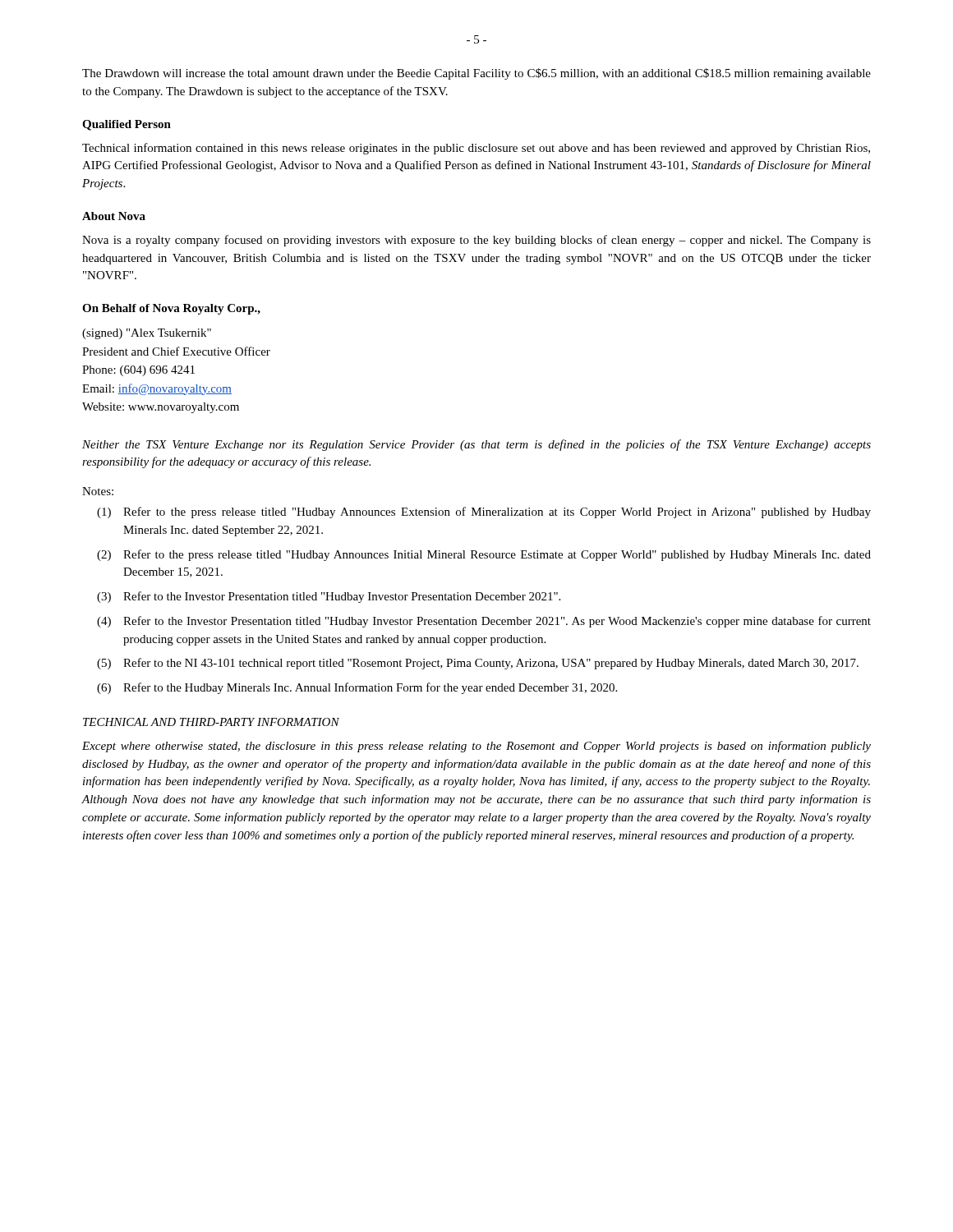Find the region starting "TECHNICAL AND THIRD-PARTY INFORMATION"

210,722
